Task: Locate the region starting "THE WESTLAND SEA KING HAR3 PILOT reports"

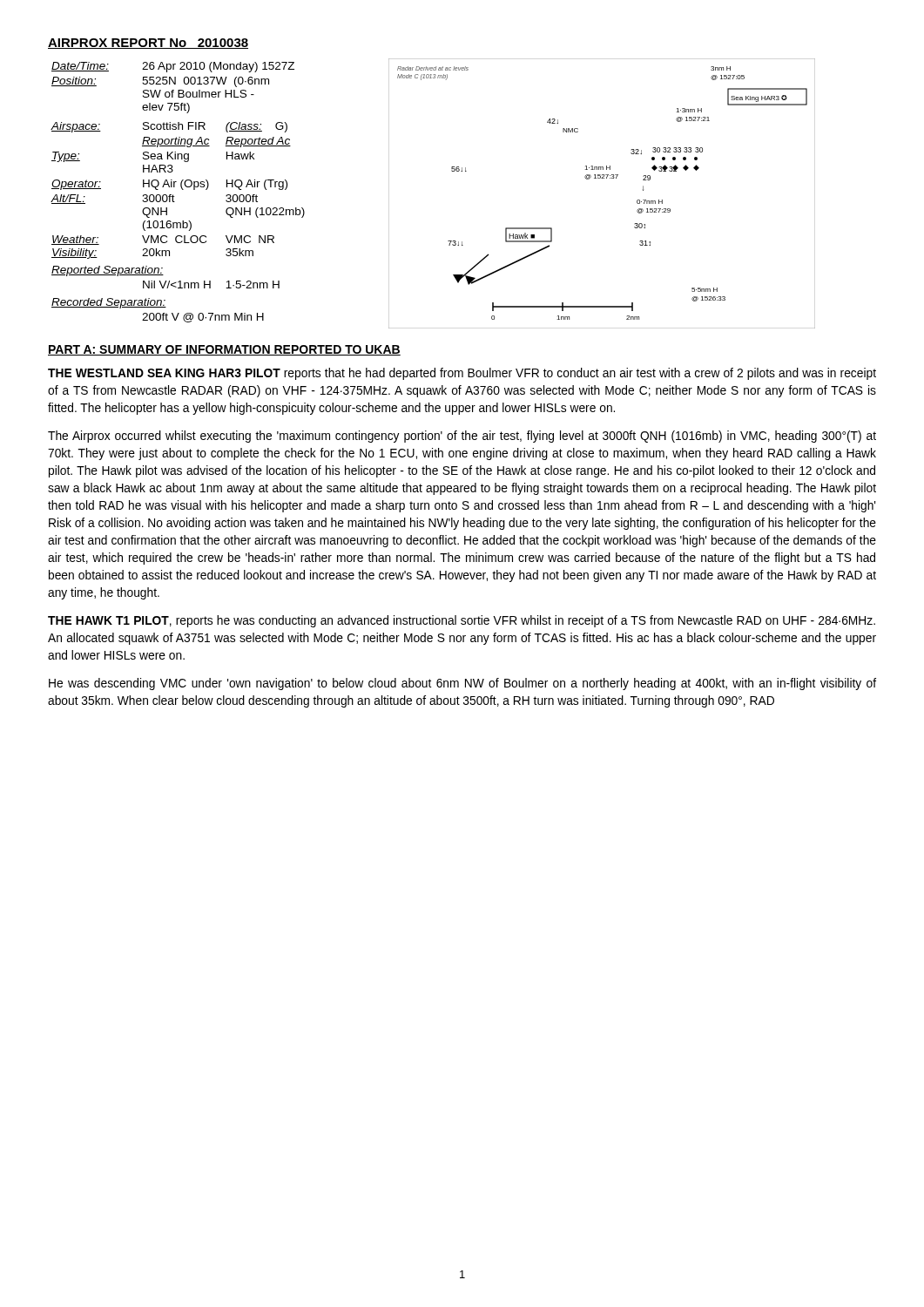Action: click(462, 391)
